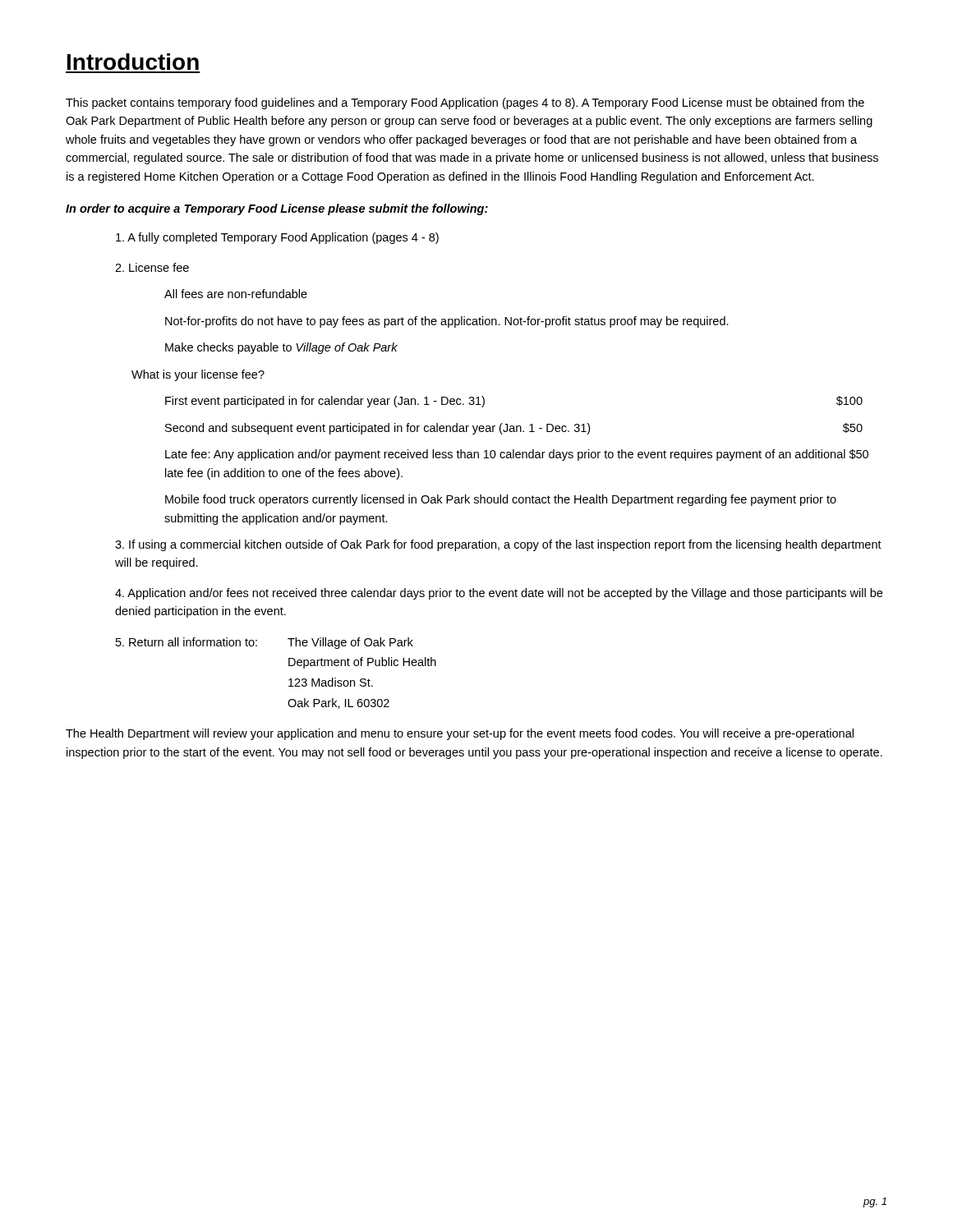The width and height of the screenshot is (953, 1232).
Task: Find the list item containing "3. If using a commercial"
Action: pos(498,554)
